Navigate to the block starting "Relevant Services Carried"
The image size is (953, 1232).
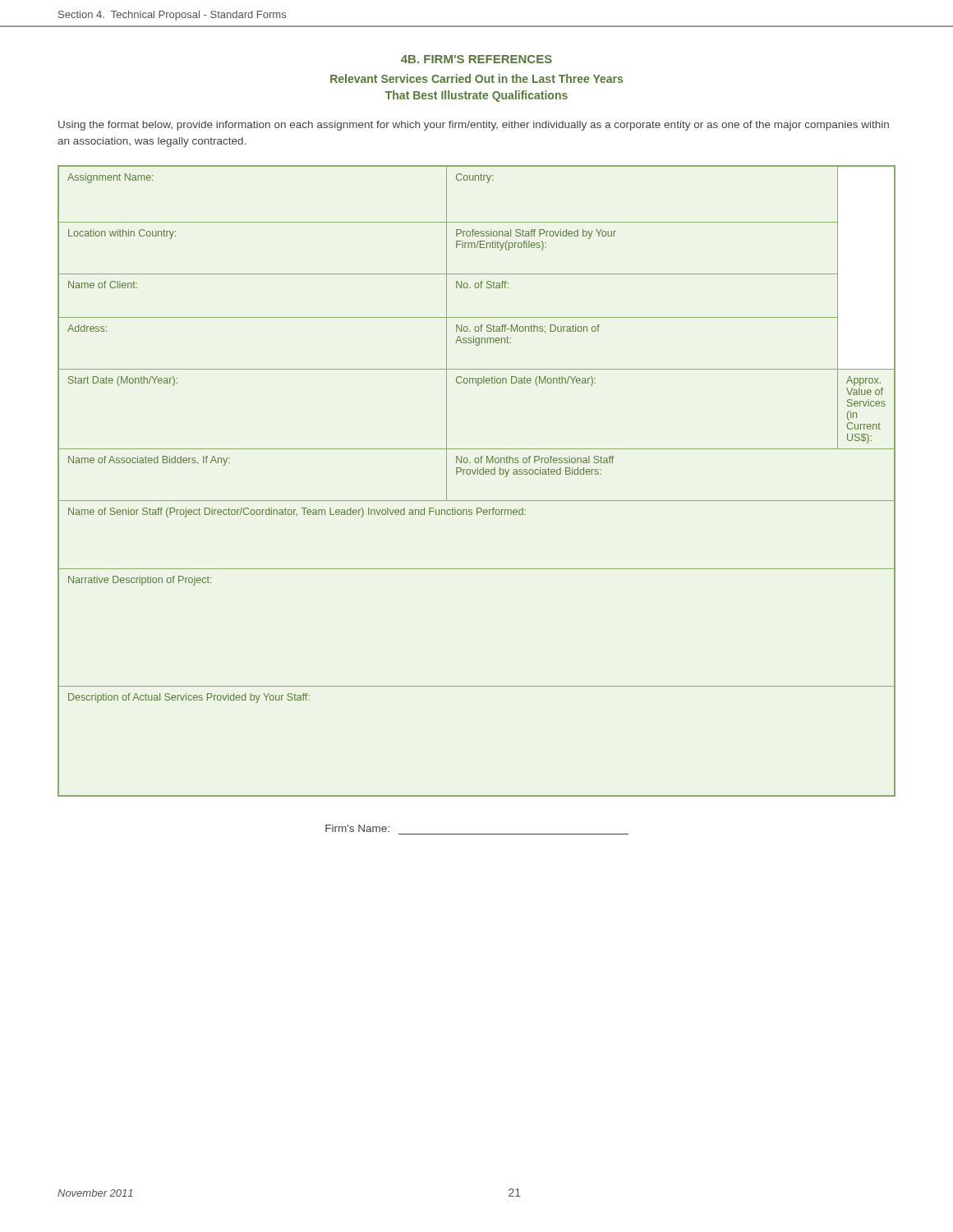476,87
